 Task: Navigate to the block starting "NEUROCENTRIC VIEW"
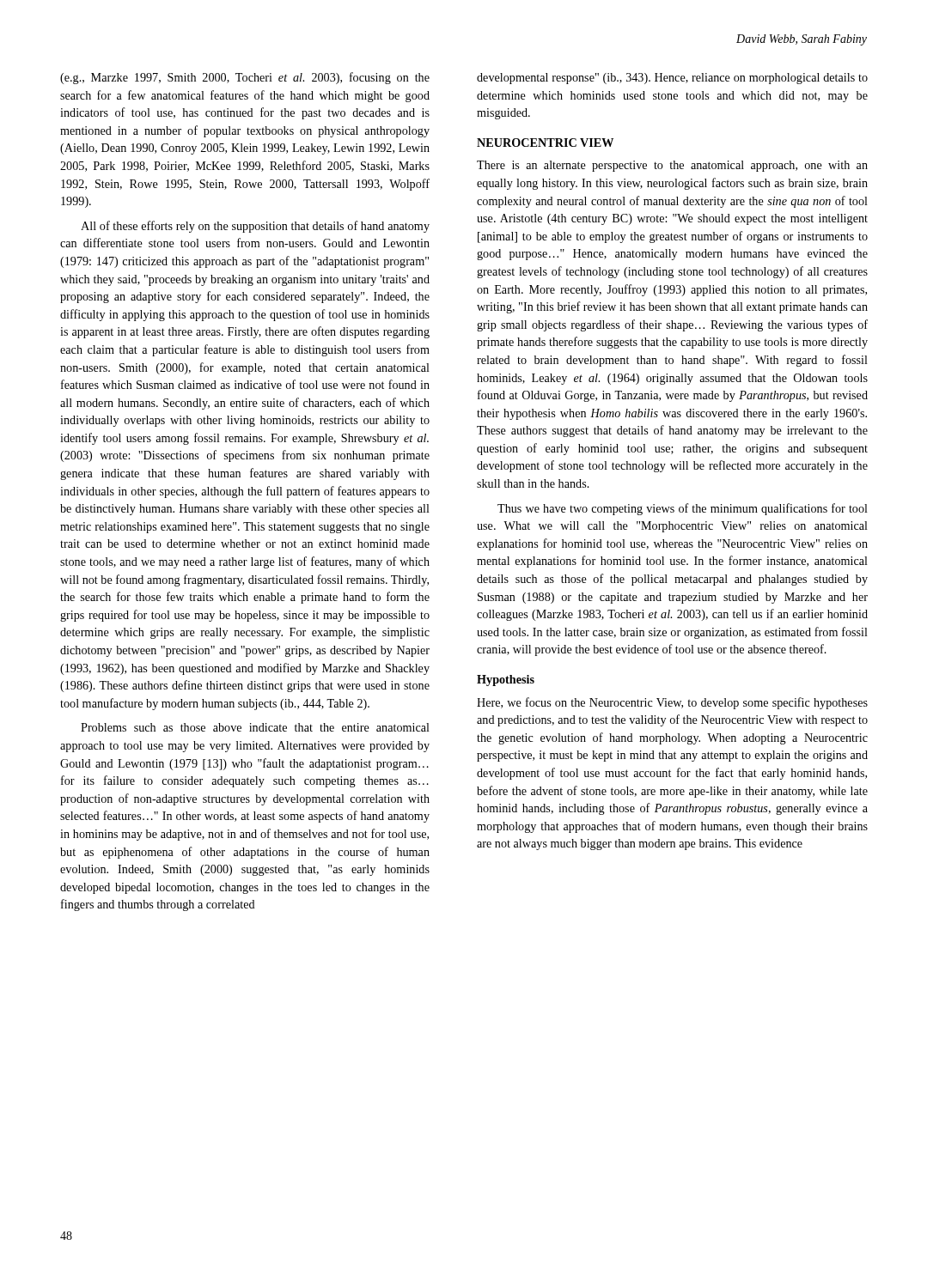(545, 142)
